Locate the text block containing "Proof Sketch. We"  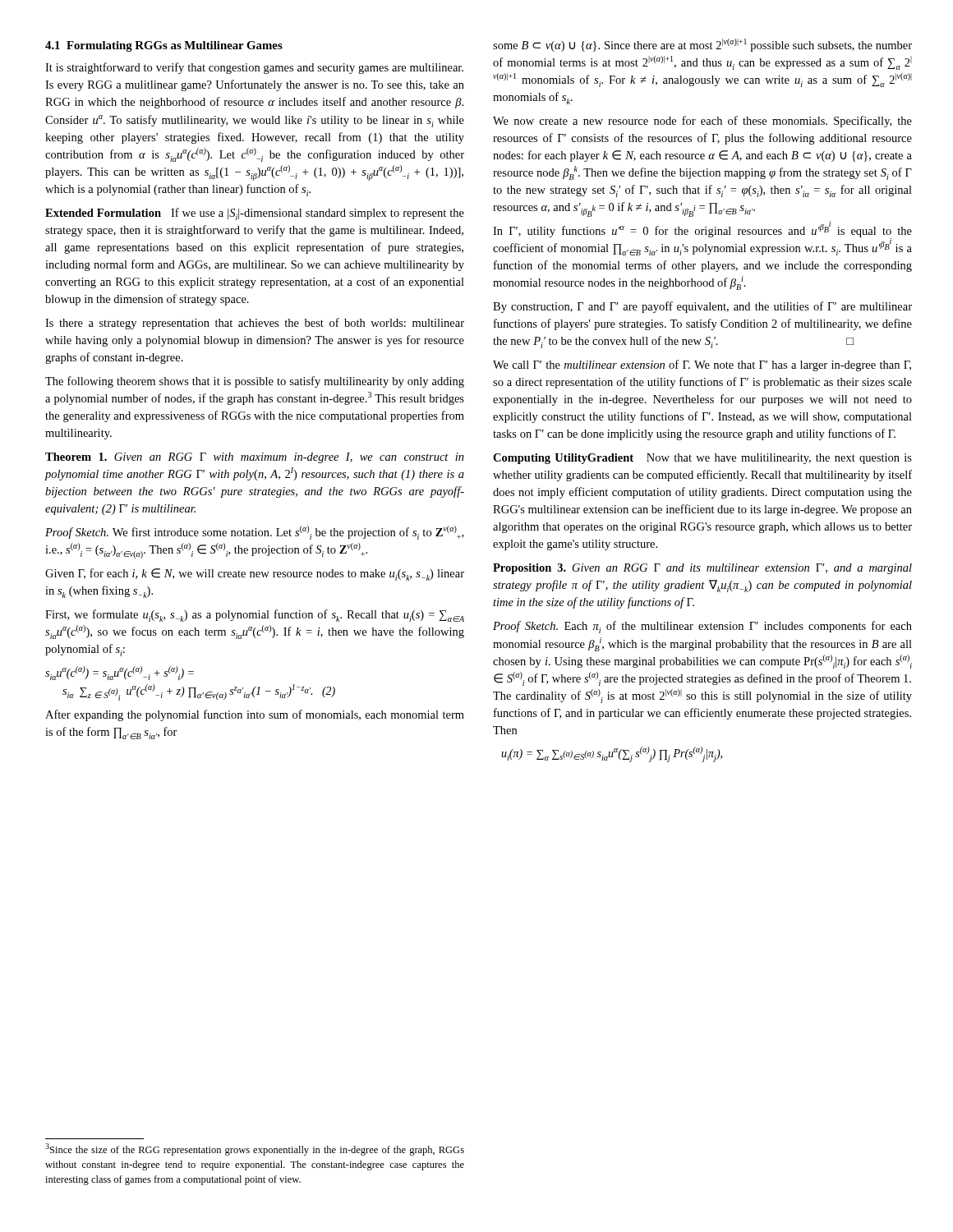(x=255, y=541)
